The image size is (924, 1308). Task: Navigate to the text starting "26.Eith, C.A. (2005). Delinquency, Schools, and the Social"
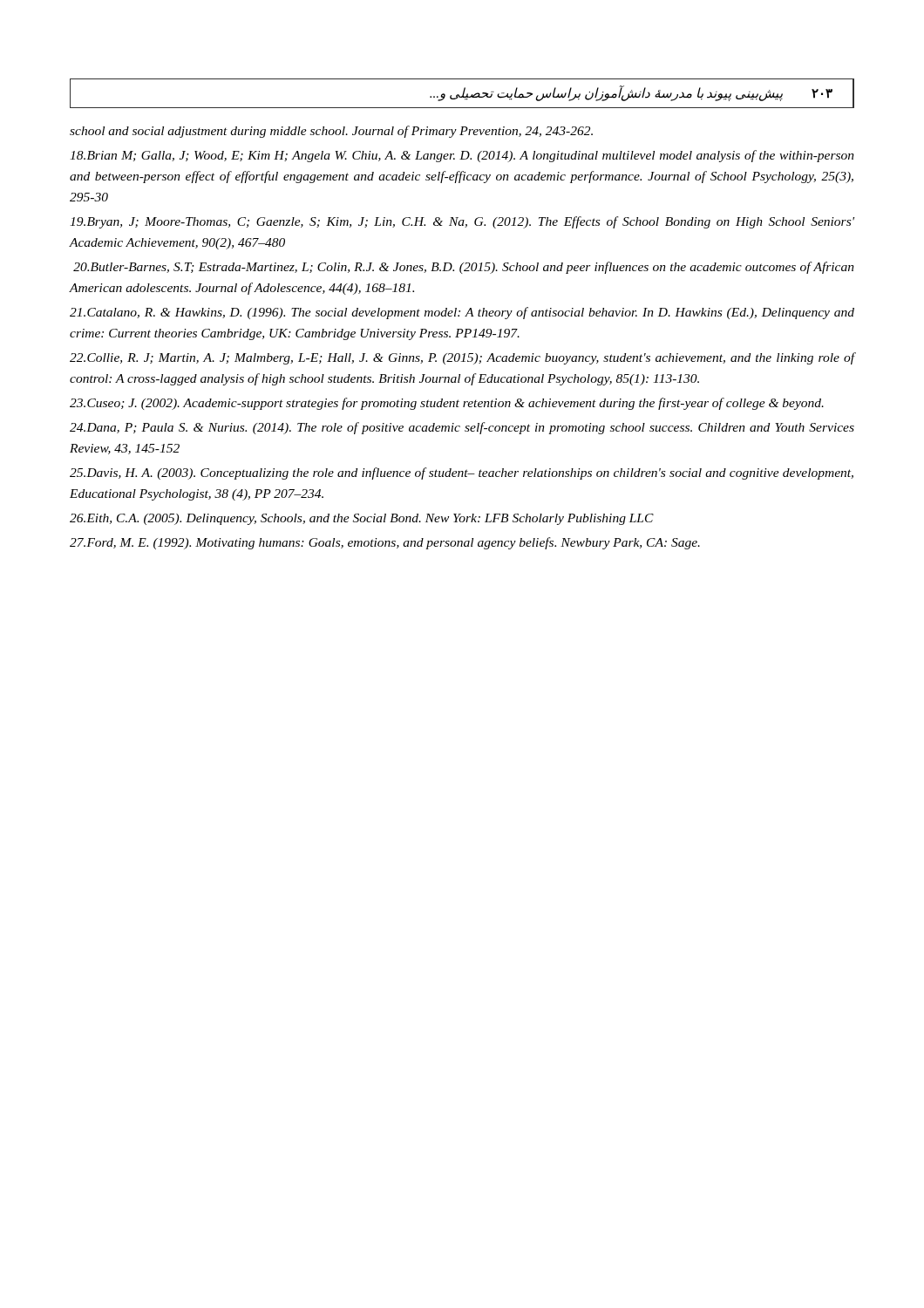pos(361,518)
